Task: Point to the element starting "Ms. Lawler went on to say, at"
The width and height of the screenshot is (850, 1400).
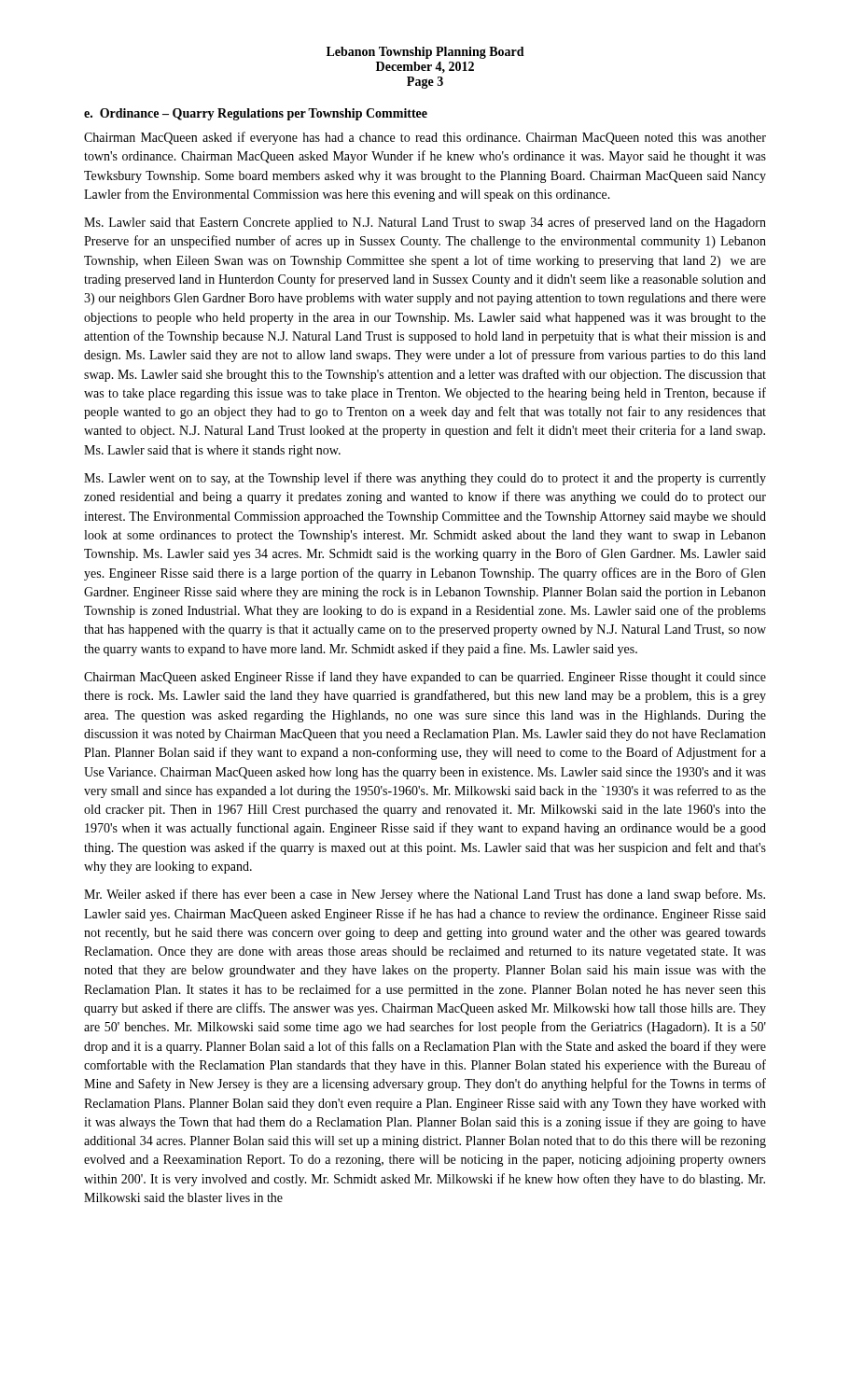Action: [x=425, y=564]
